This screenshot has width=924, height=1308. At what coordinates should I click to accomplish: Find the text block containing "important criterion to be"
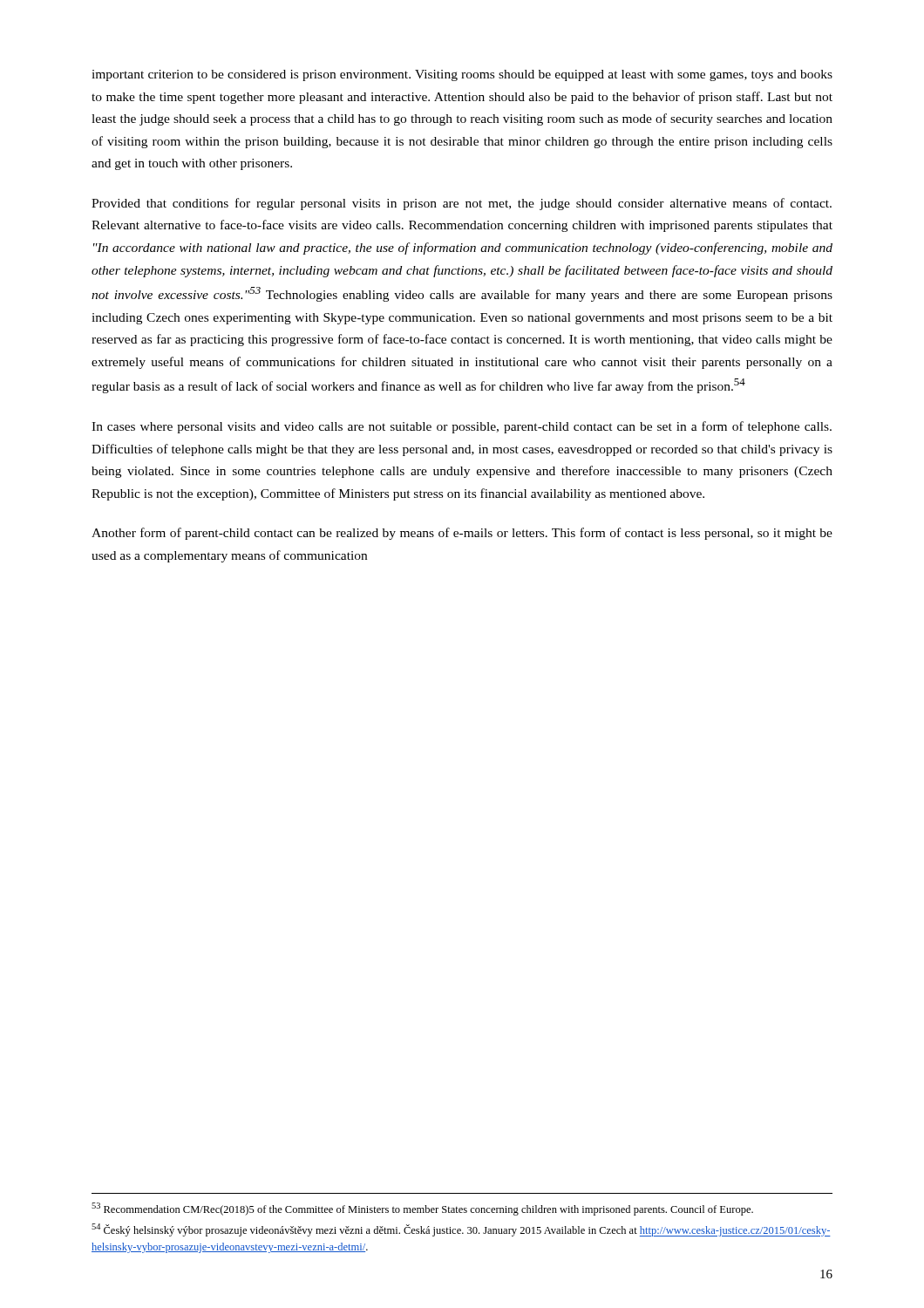coord(462,118)
